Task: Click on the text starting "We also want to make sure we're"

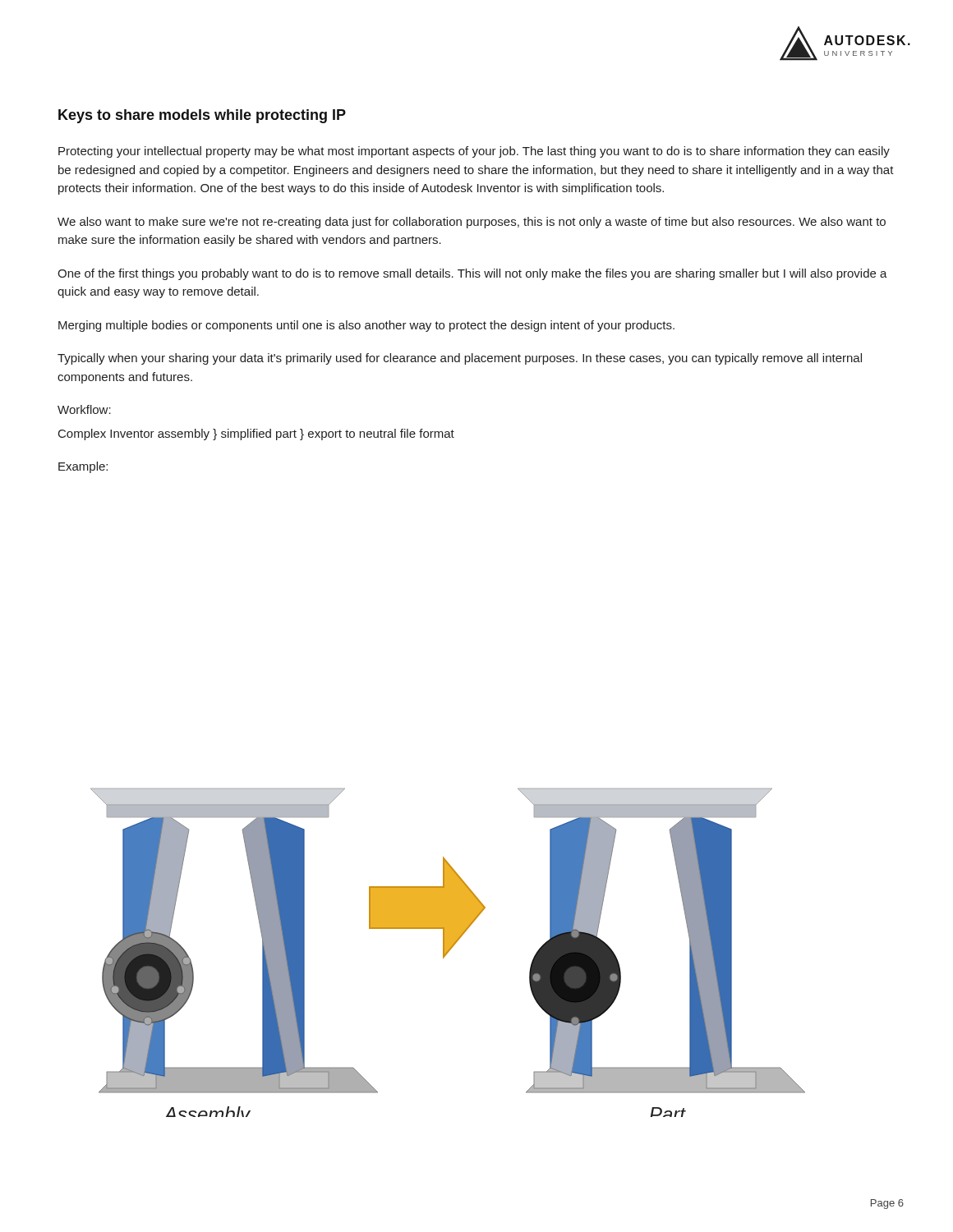Action: 472,230
